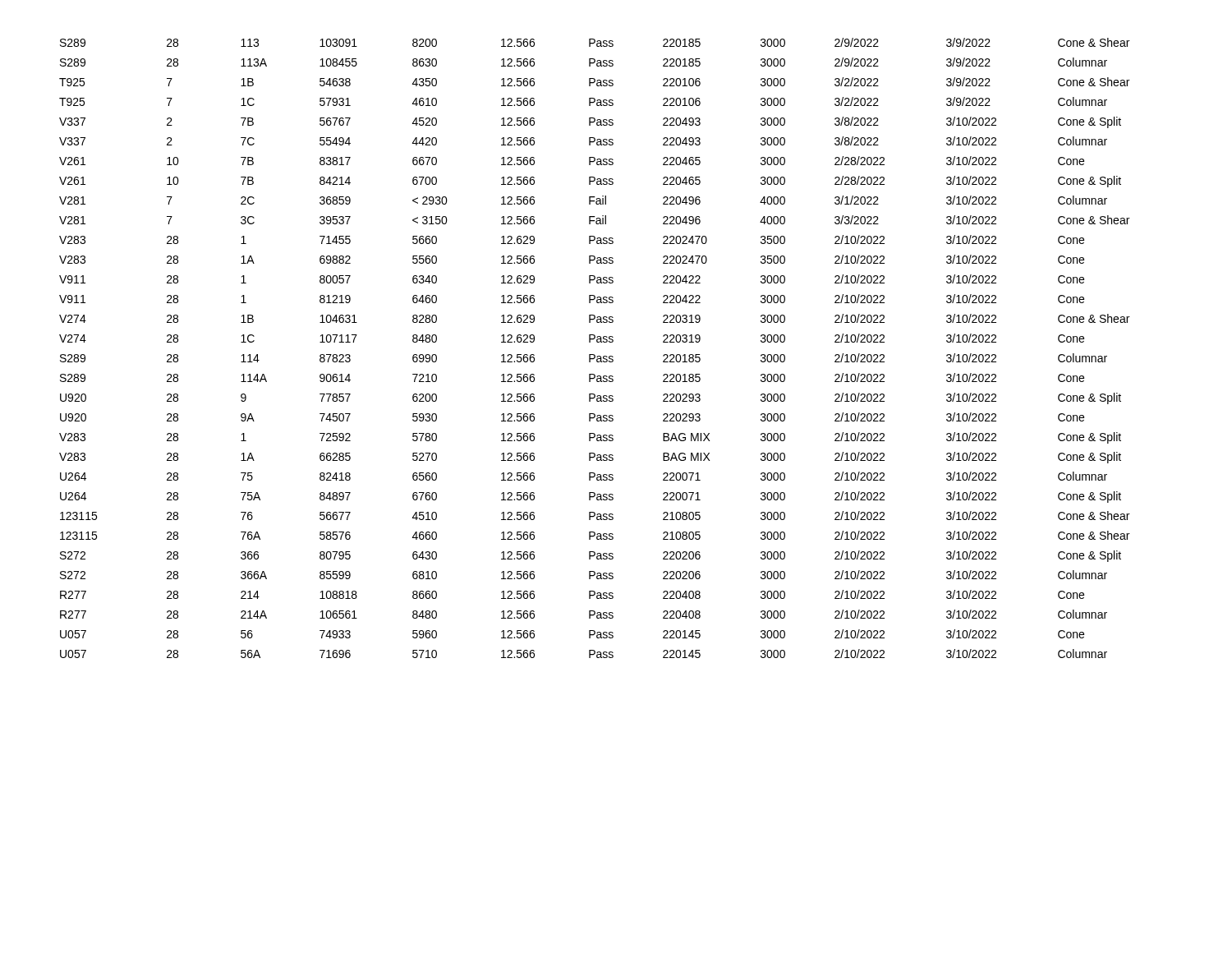Find a table
Image resolution: width=1232 pixels, height=953 pixels.
[x=616, y=348]
